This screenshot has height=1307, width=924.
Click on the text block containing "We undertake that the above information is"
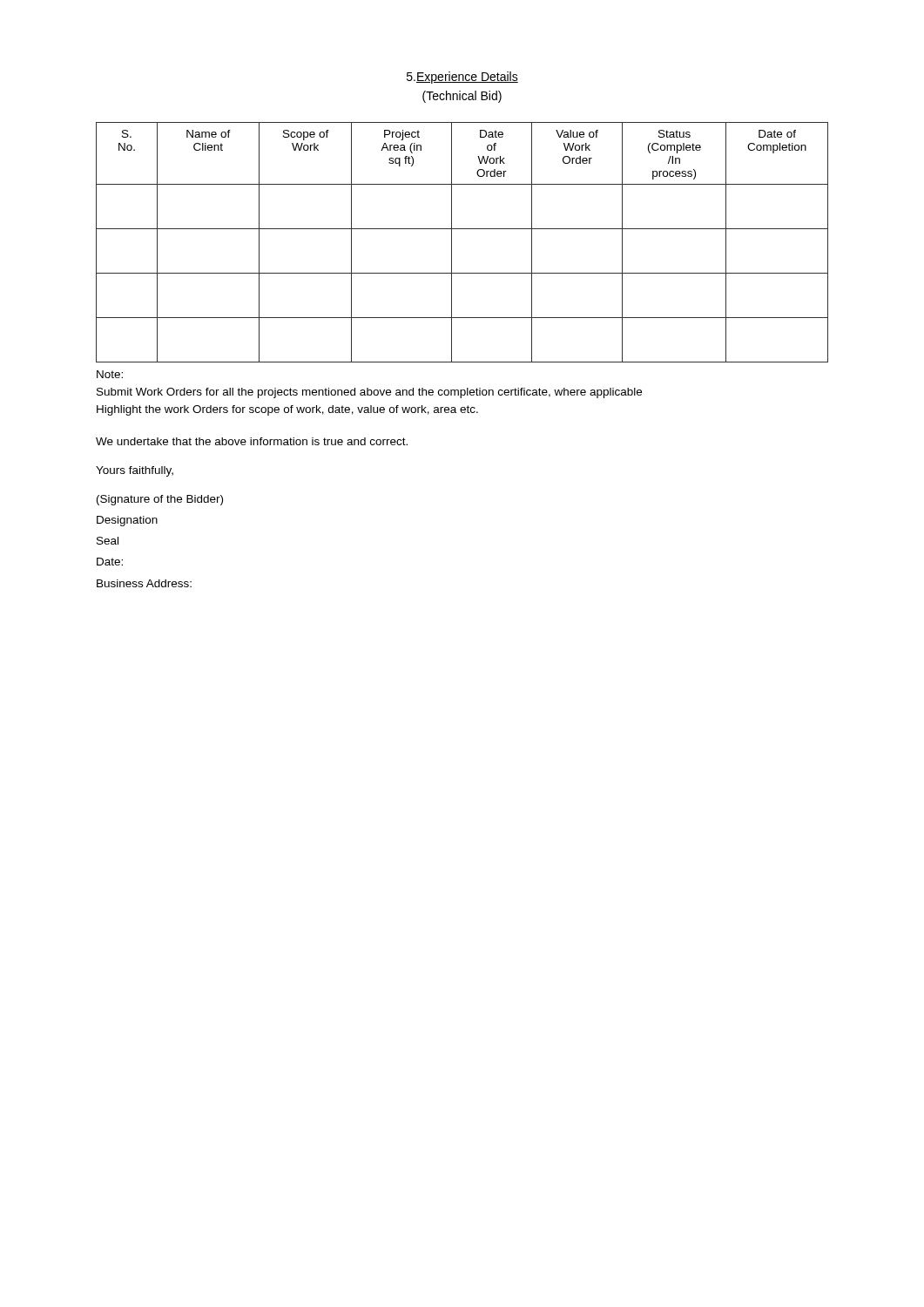pos(252,441)
